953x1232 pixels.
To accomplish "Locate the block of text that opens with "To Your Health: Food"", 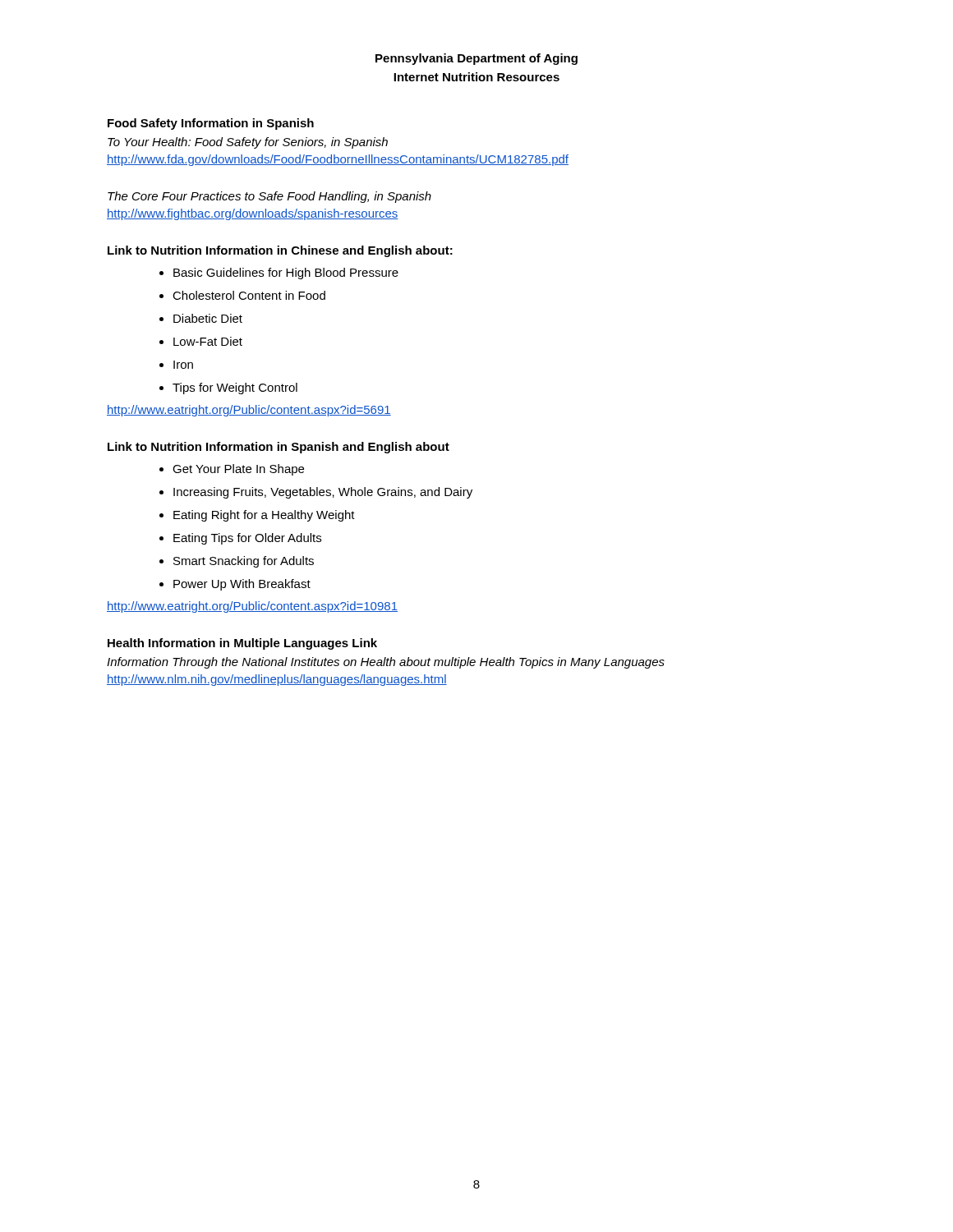I will (x=248, y=142).
